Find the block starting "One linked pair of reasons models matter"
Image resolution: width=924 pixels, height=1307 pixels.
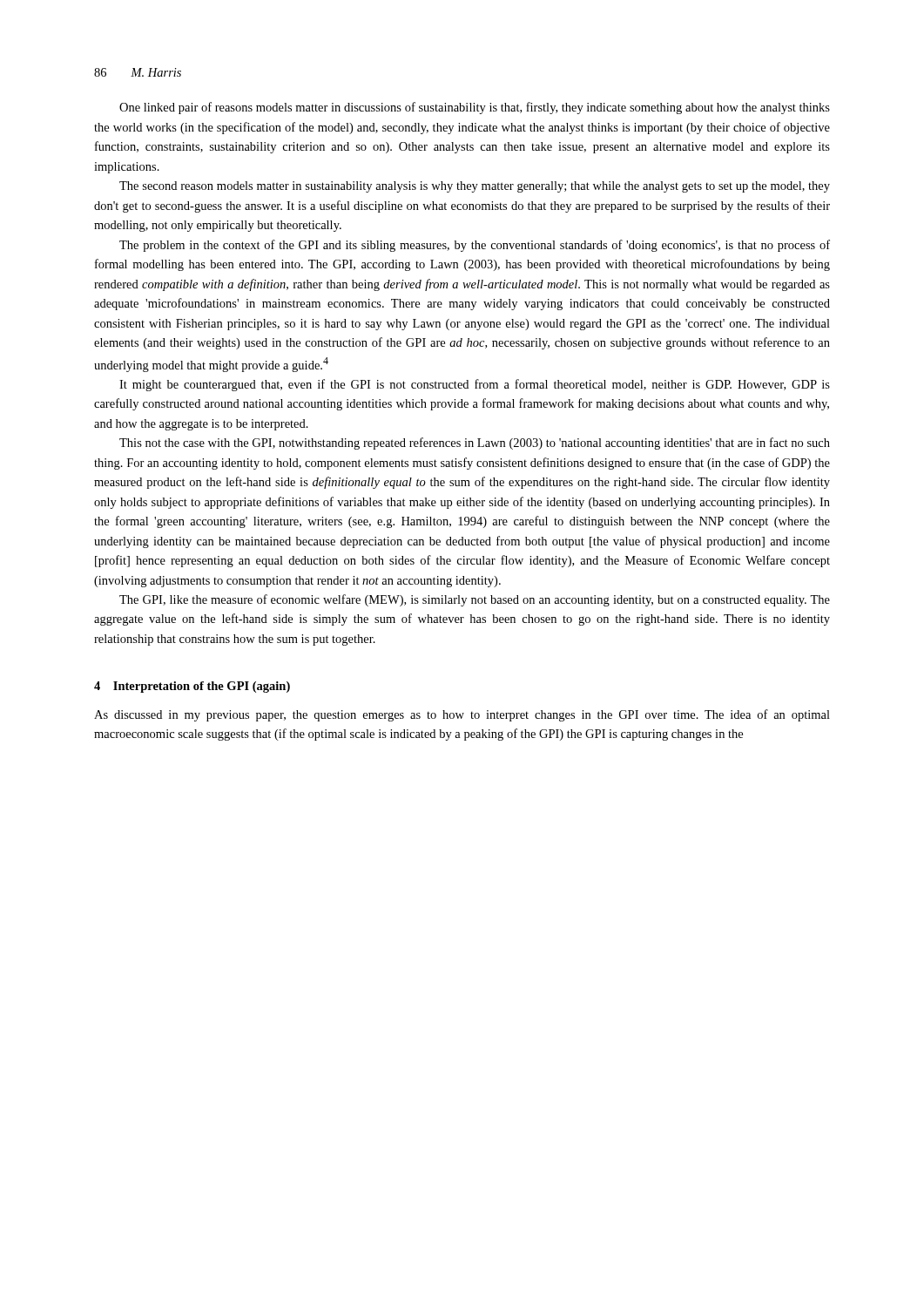click(462, 137)
